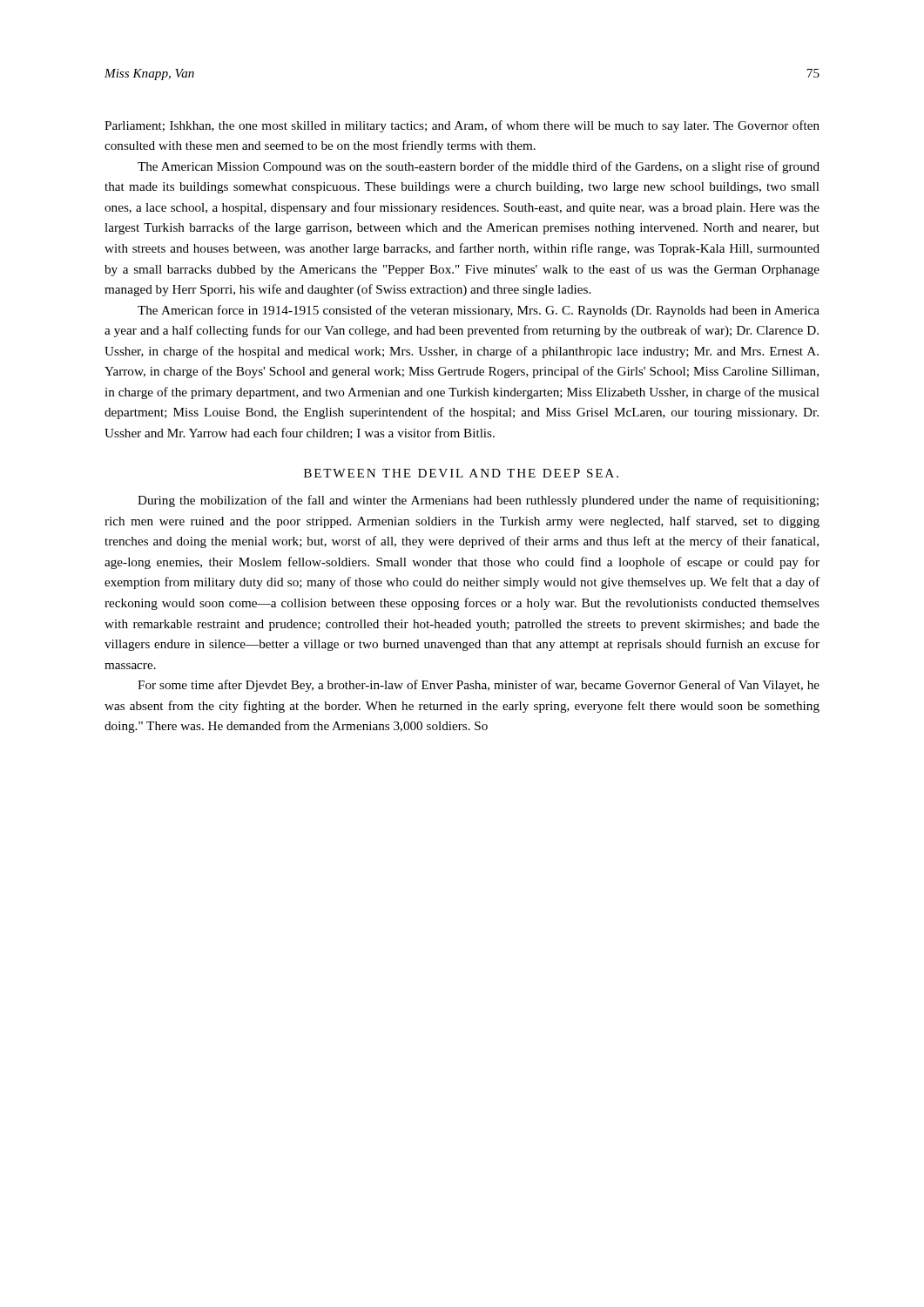The width and height of the screenshot is (924, 1307).
Task: Find the text block that reads "Parliament; Ishkhan, the one most skilled in military"
Action: click(x=462, y=135)
